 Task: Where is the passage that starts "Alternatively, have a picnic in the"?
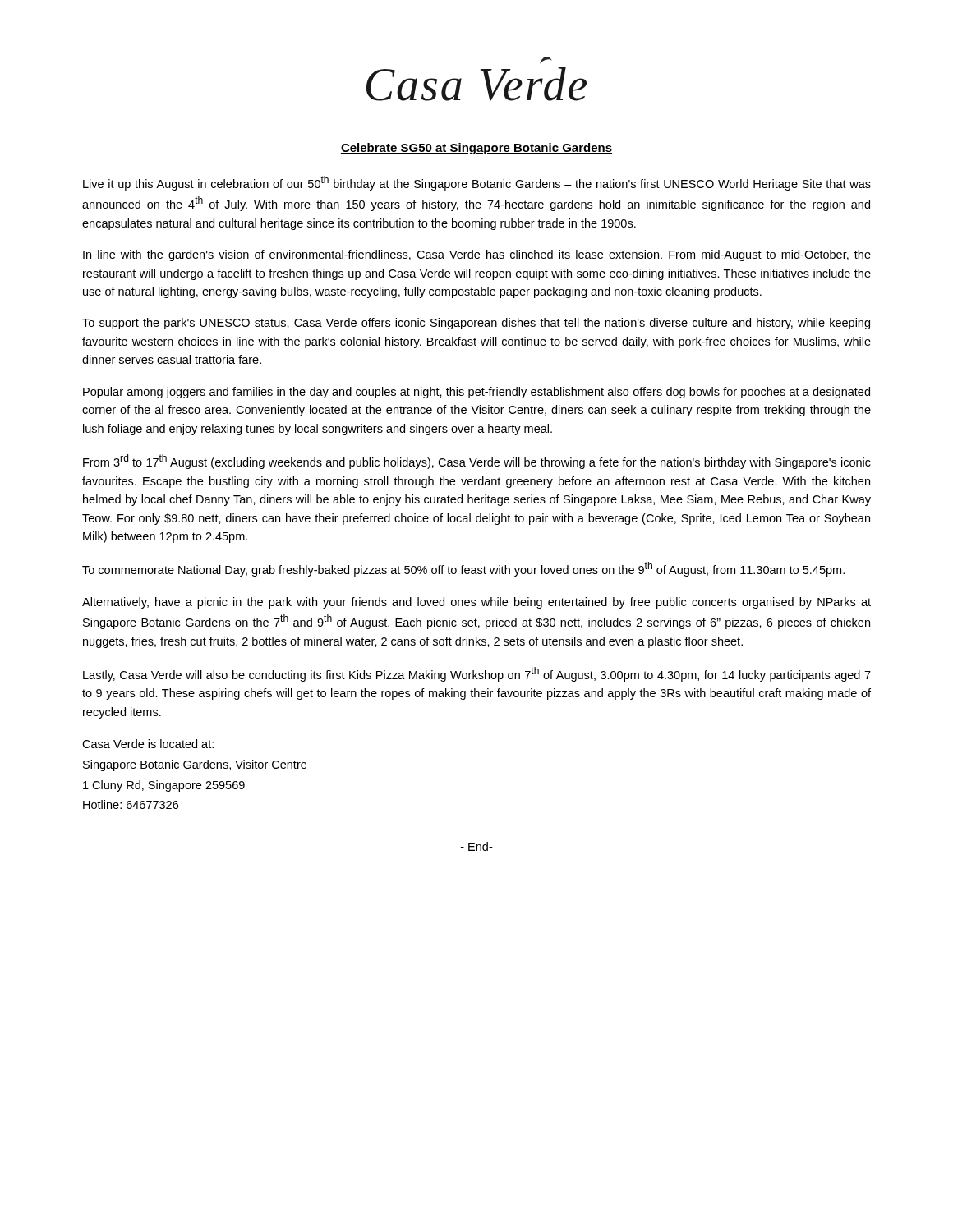(476, 621)
